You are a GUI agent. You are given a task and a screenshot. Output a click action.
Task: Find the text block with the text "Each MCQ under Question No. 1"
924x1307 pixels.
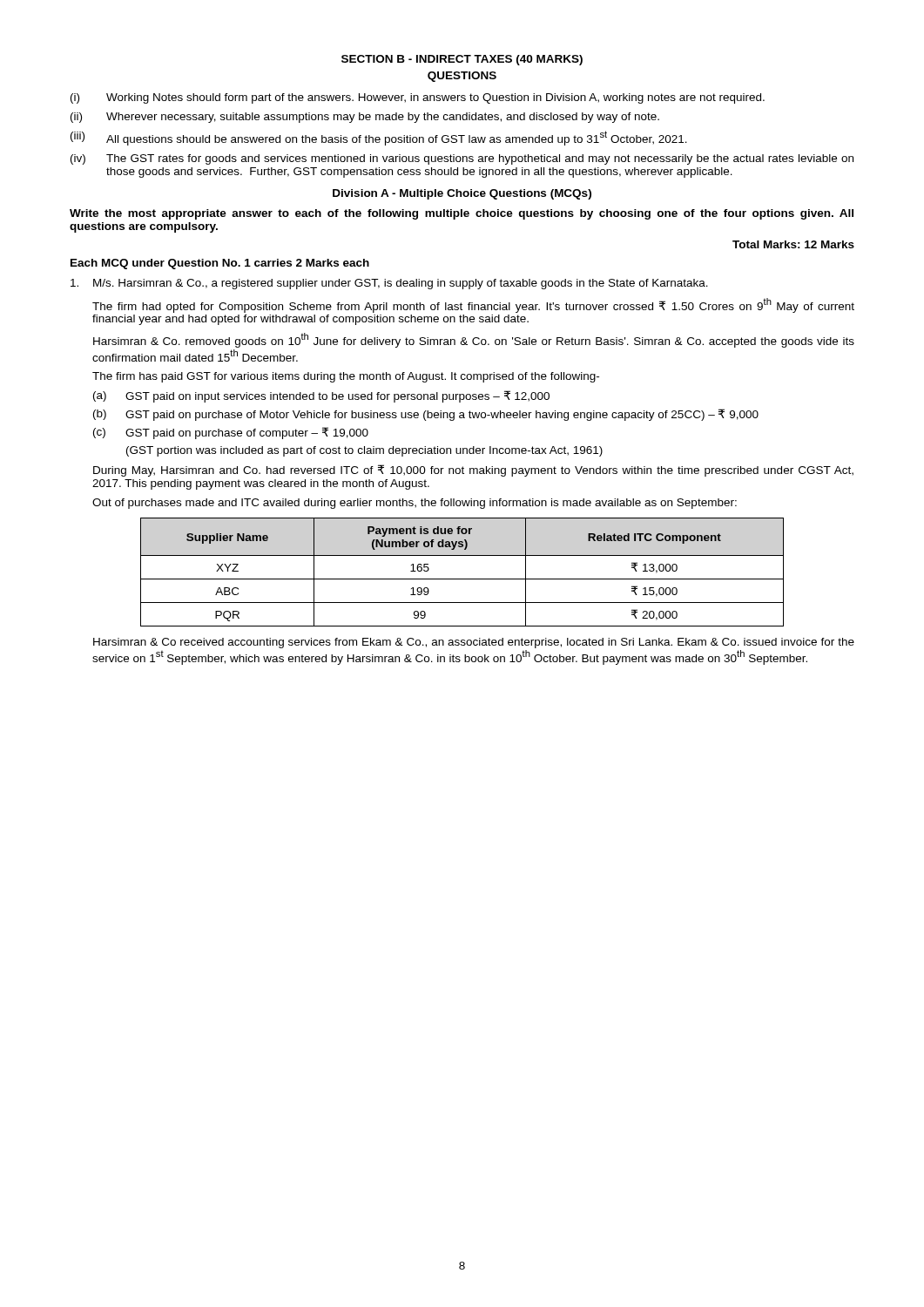pos(220,262)
